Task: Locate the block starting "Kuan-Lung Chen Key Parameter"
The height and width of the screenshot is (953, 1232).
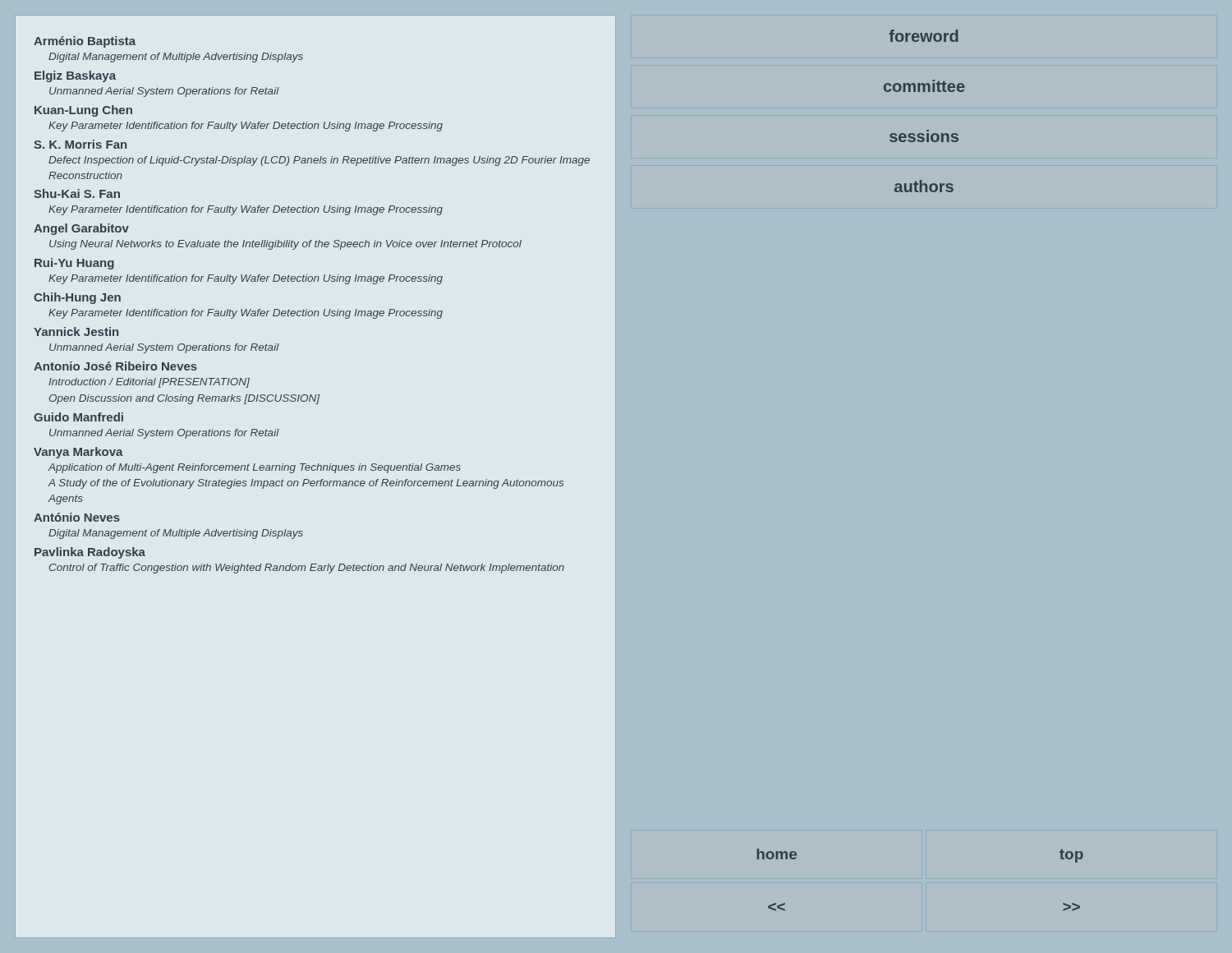Action: [x=315, y=118]
